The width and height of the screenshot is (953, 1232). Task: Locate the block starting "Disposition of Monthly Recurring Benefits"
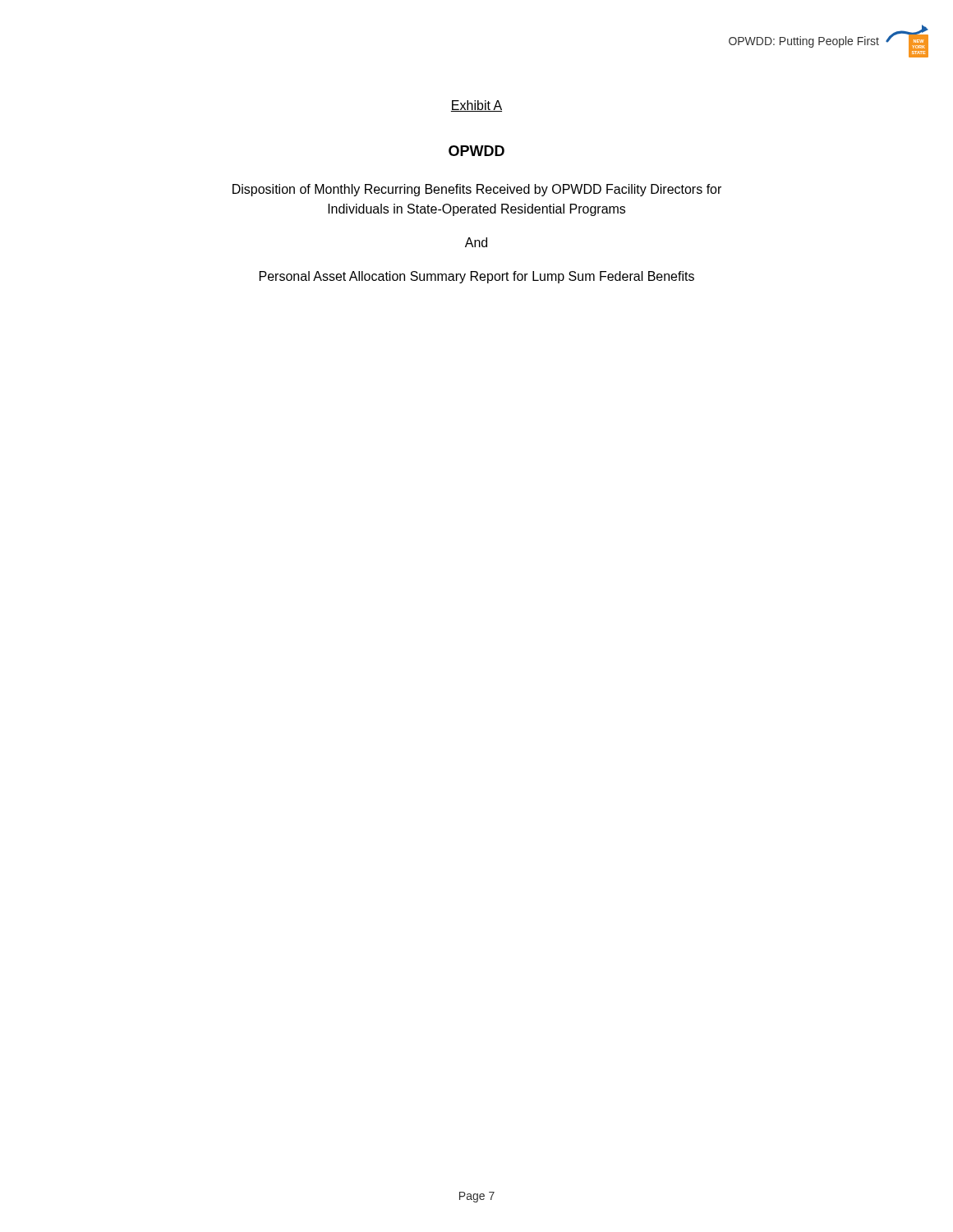click(x=476, y=199)
